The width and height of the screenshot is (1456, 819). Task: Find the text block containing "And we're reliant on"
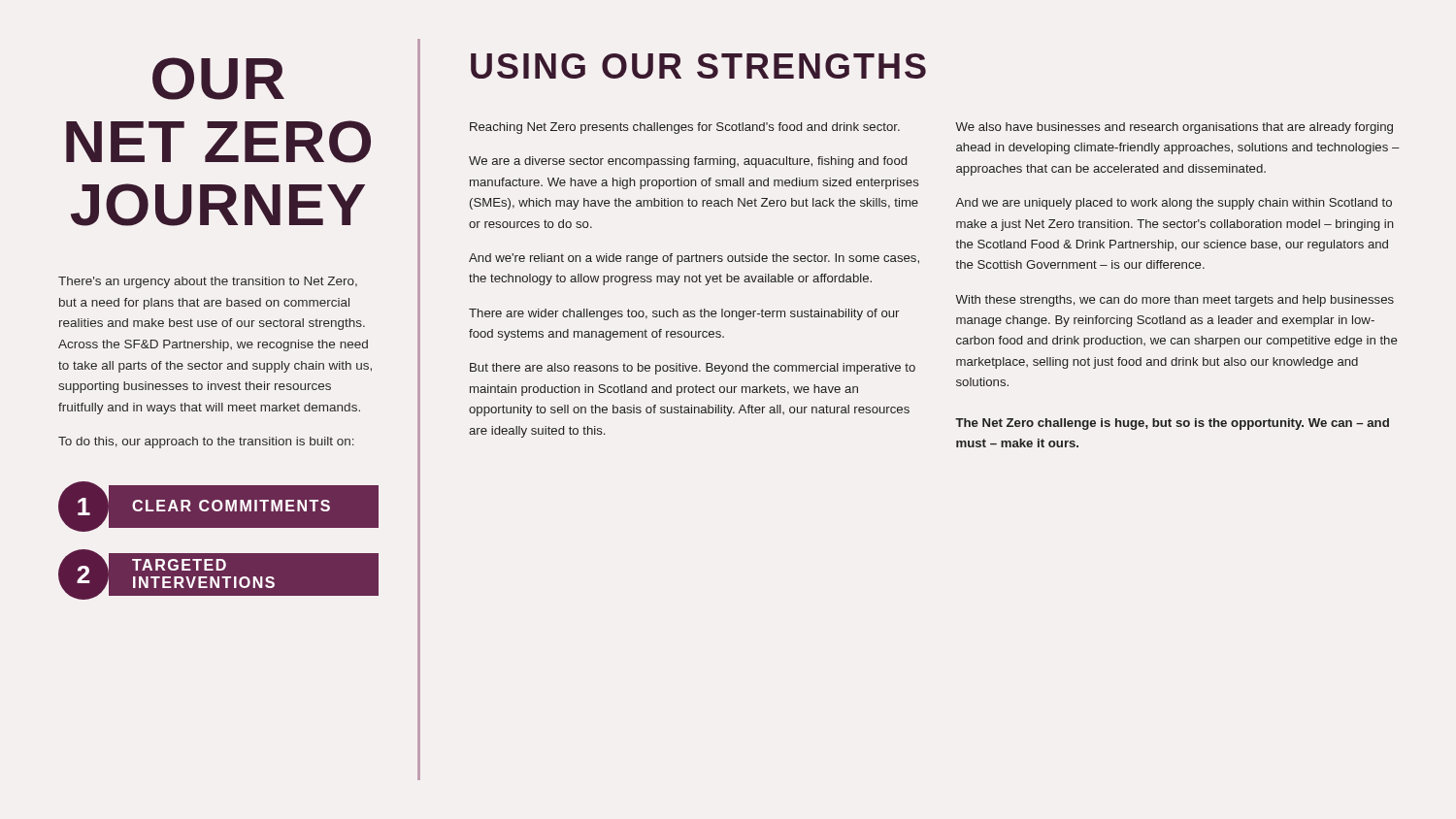[x=695, y=268]
